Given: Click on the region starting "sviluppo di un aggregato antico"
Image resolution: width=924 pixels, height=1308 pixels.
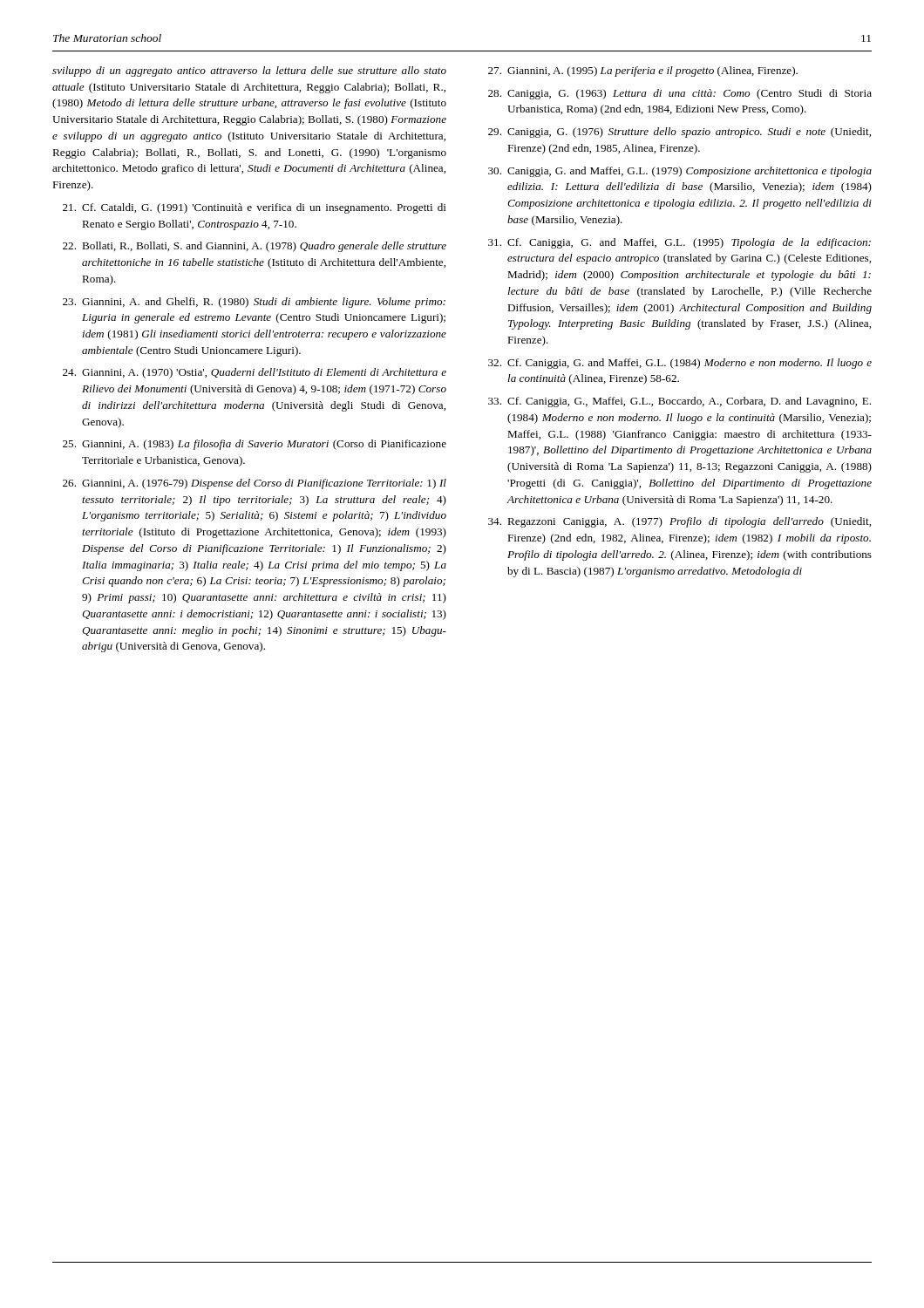Looking at the screenshot, I should pyautogui.click(x=249, y=127).
